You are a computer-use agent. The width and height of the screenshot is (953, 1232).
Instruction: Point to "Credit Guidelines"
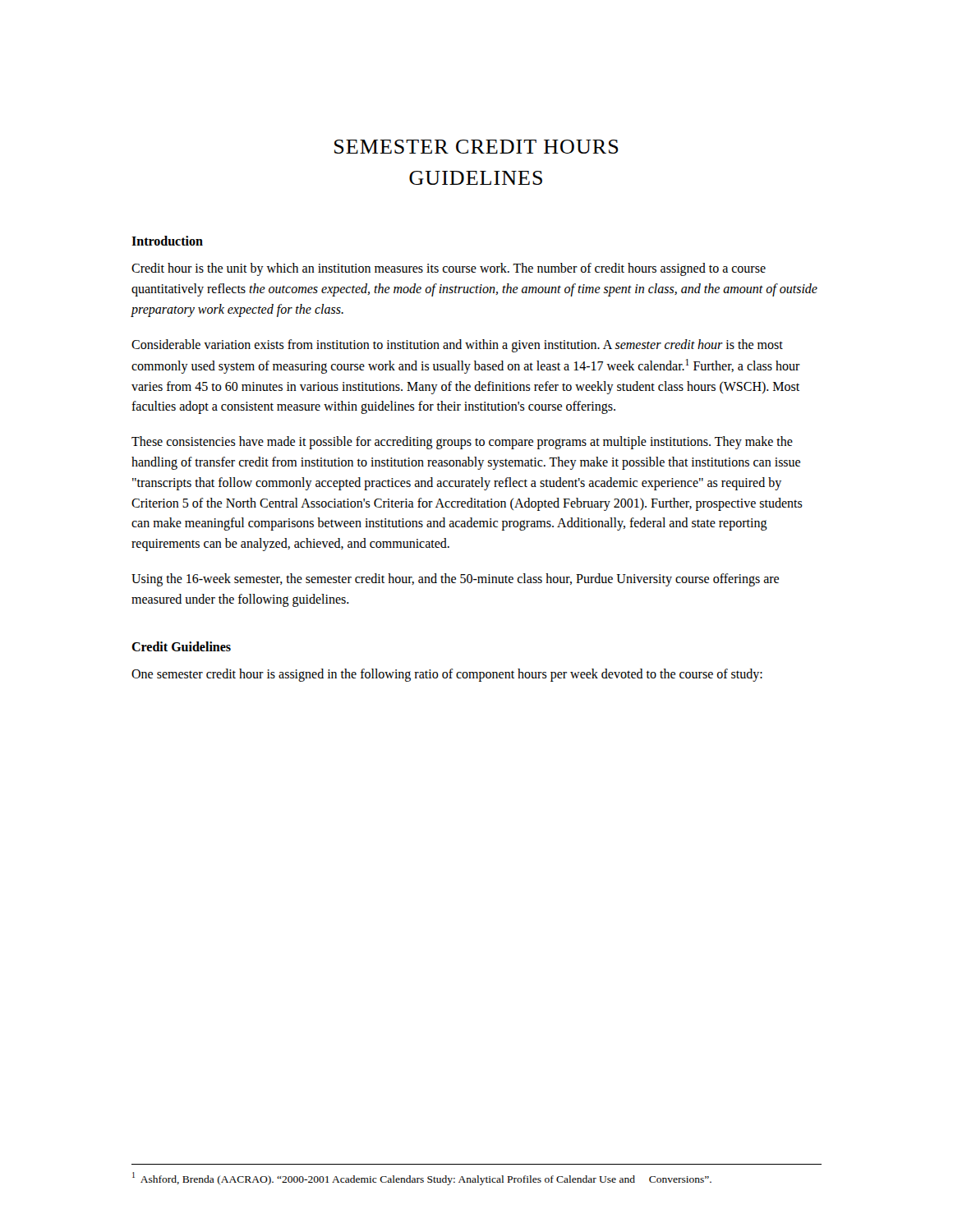[181, 646]
